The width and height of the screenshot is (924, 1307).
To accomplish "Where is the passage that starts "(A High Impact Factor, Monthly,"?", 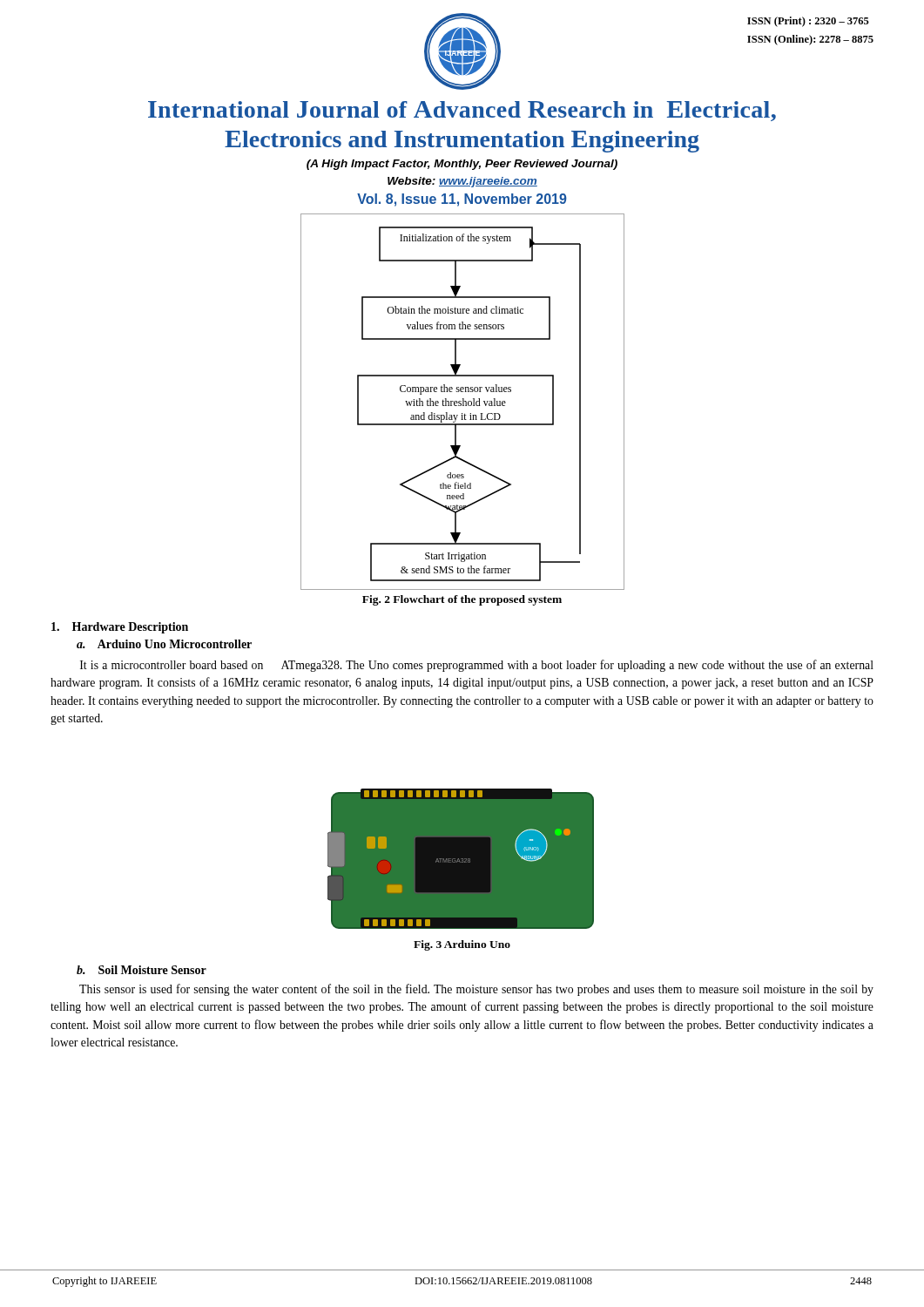I will 462,163.
